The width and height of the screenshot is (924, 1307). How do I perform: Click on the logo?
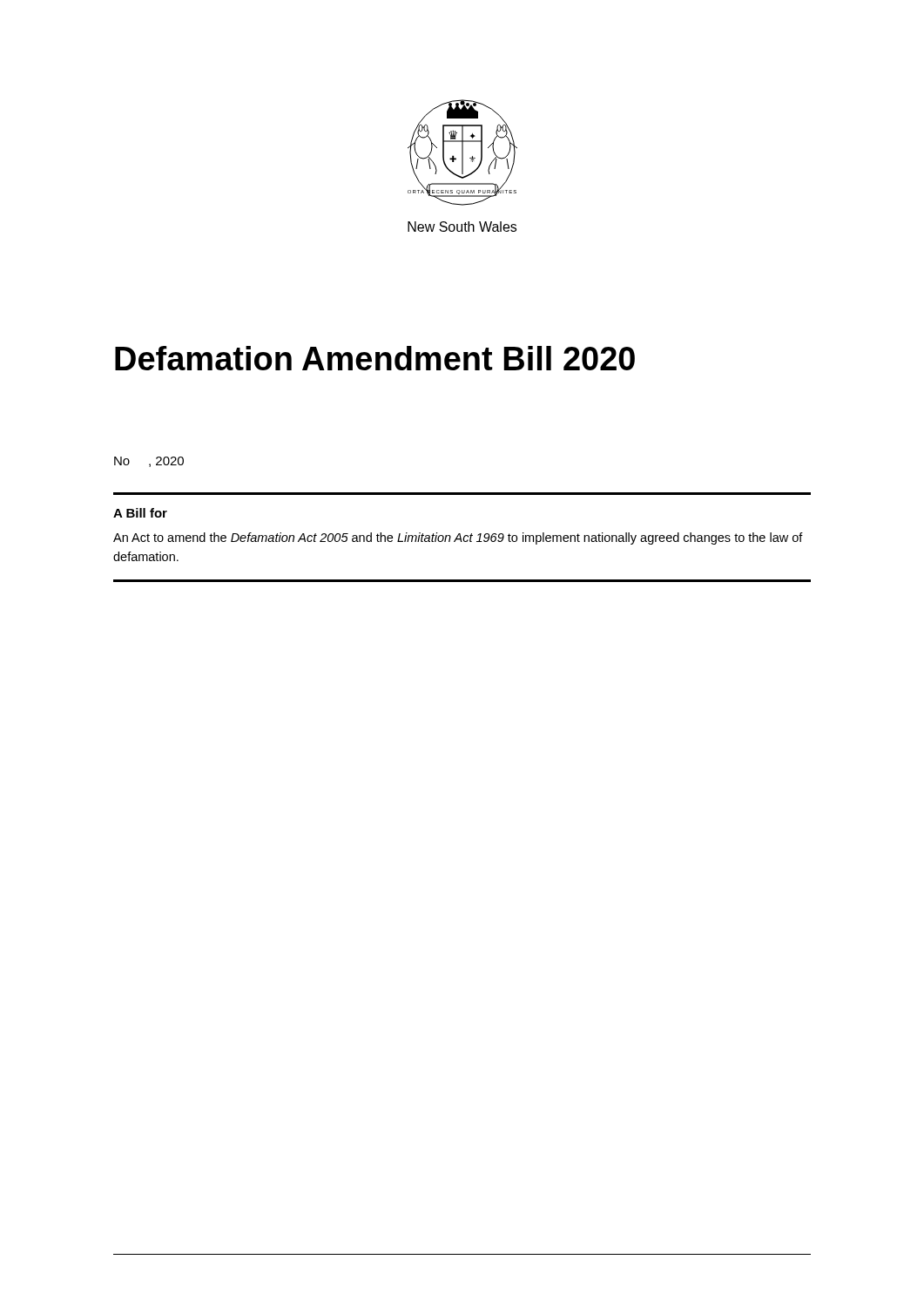tap(462, 154)
